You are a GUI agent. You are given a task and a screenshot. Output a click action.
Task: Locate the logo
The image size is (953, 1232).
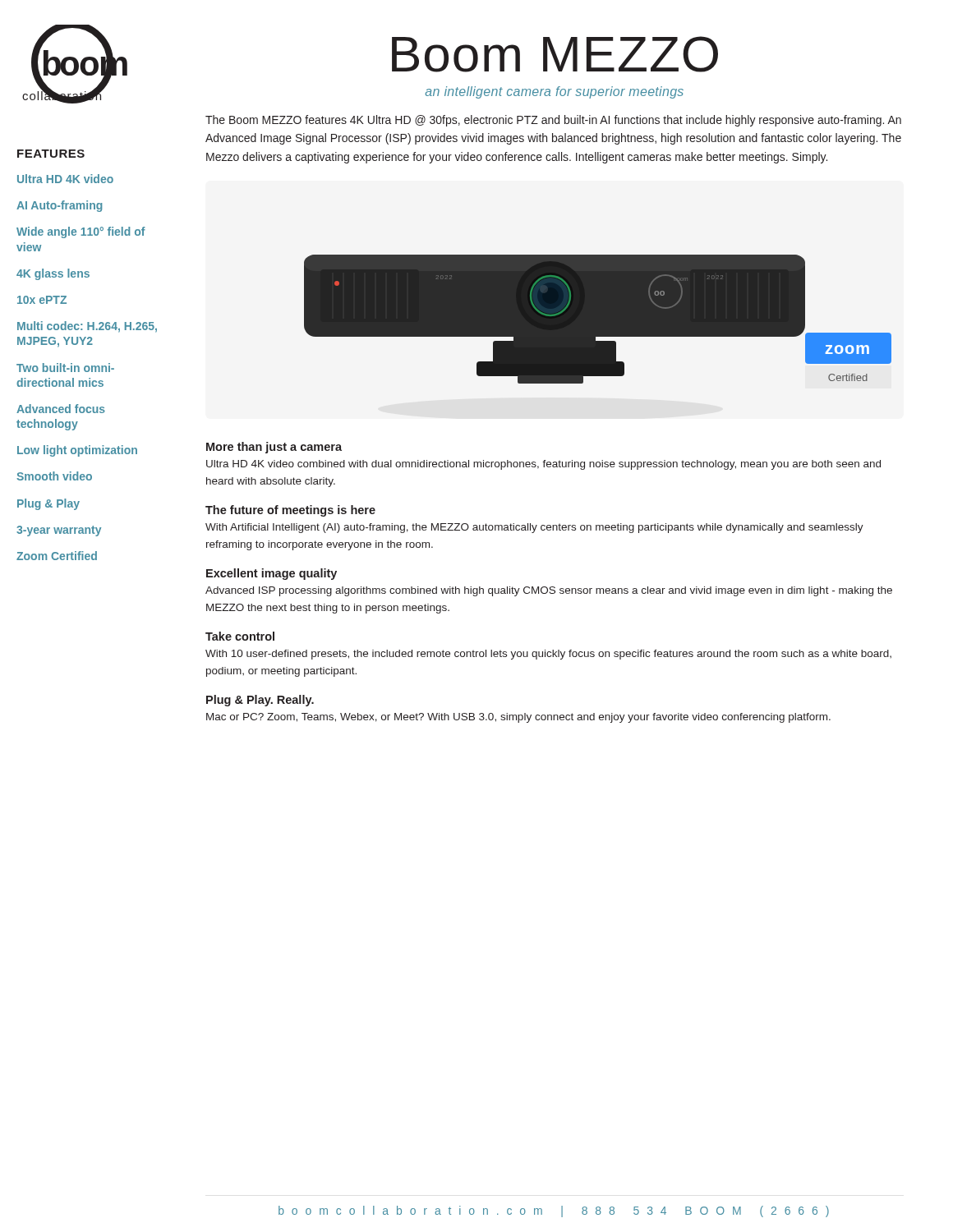pos(90,66)
